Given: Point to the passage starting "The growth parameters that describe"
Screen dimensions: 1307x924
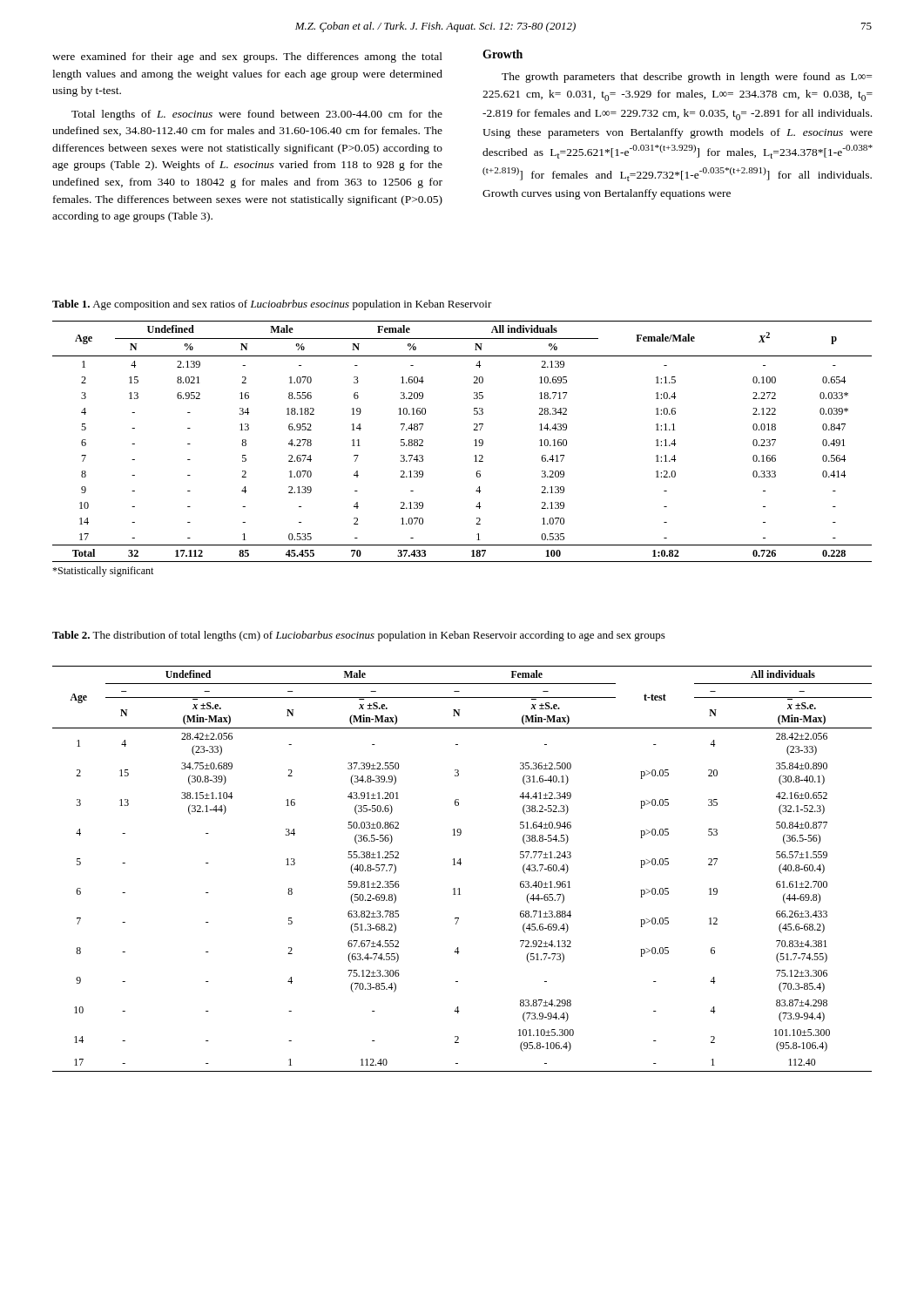Looking at the screenshot, I should (x=678, y=135).
